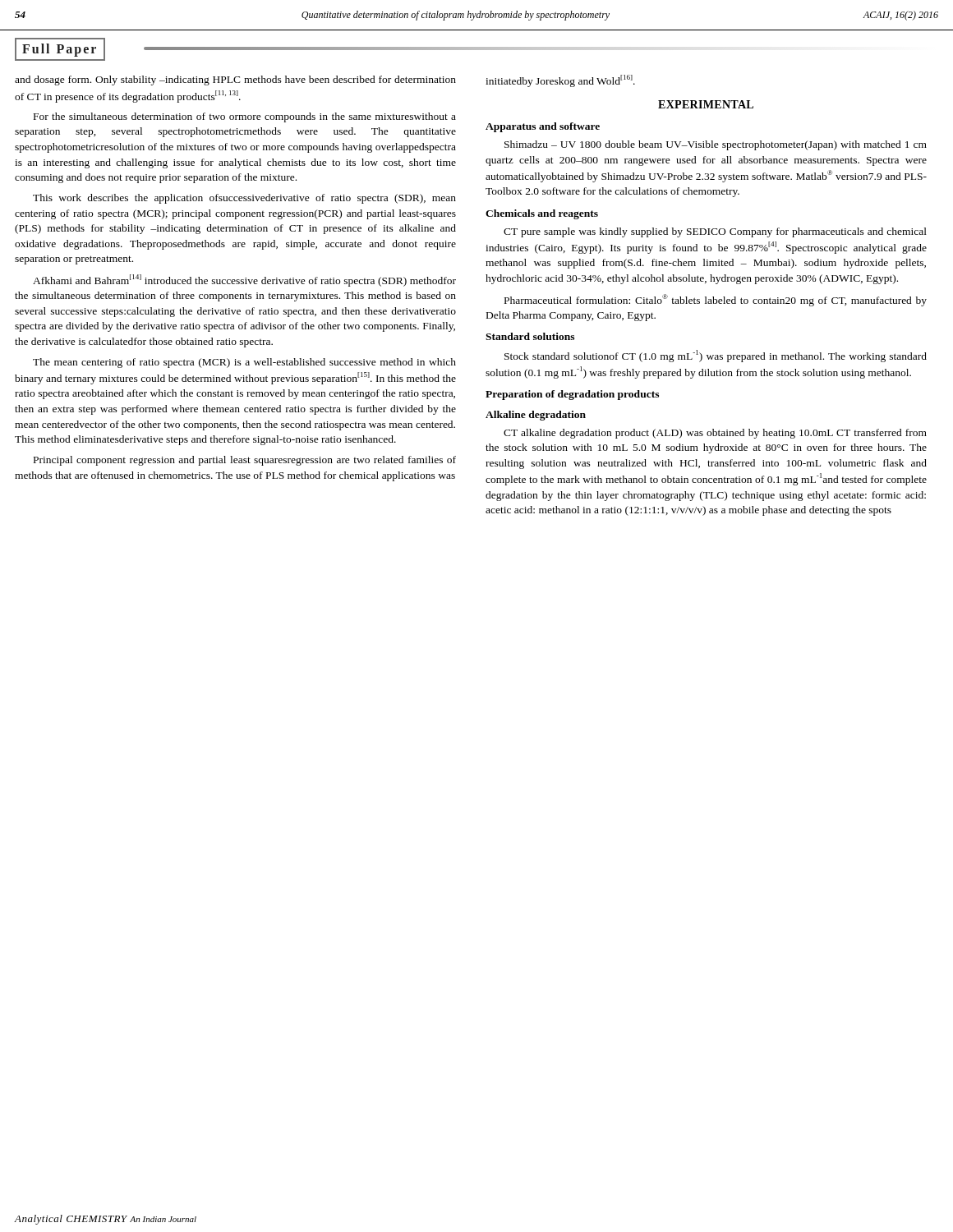Screen dimensions: 1232x953
Task: Click the passage that begins "Afkhami and Bahram[14] introduced the successive derivative of"
Action: pyautogui.click(x=235, y=311)
